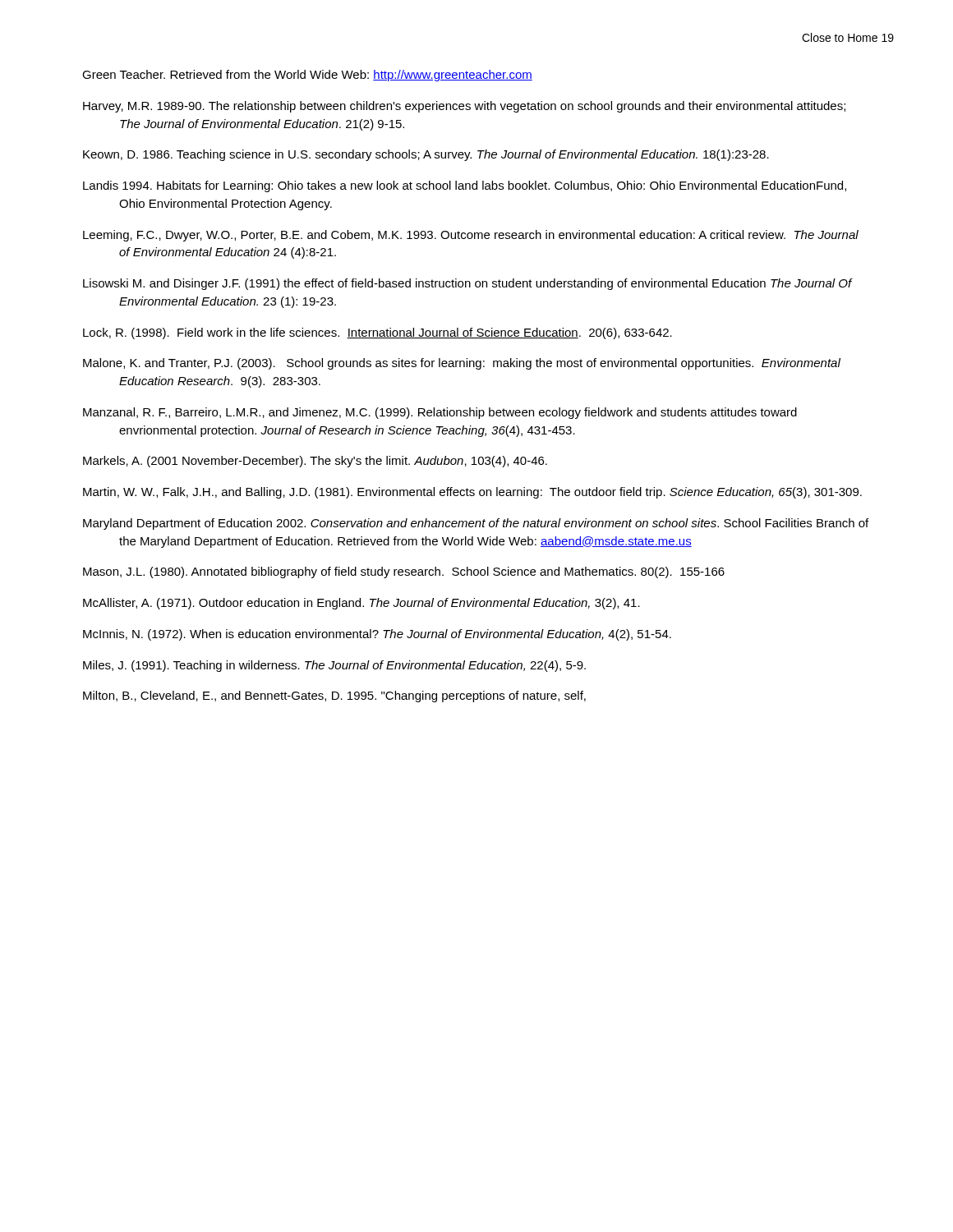953x1232 pixels.
Task: Navigate to the block starting "Lisowski M. and"
Action: [x=467, y=292]
